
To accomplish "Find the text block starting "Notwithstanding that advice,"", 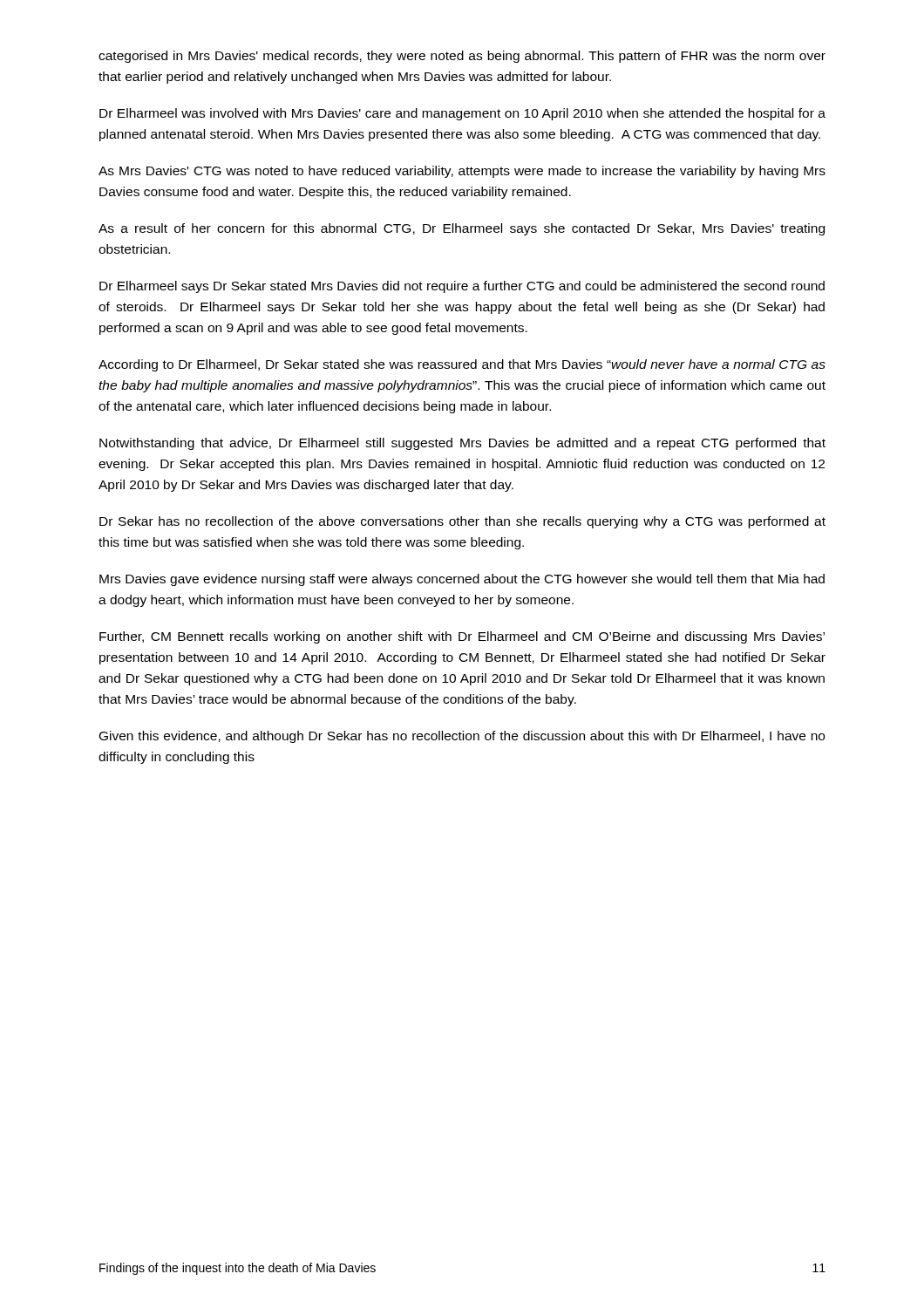I will point(462,464).
